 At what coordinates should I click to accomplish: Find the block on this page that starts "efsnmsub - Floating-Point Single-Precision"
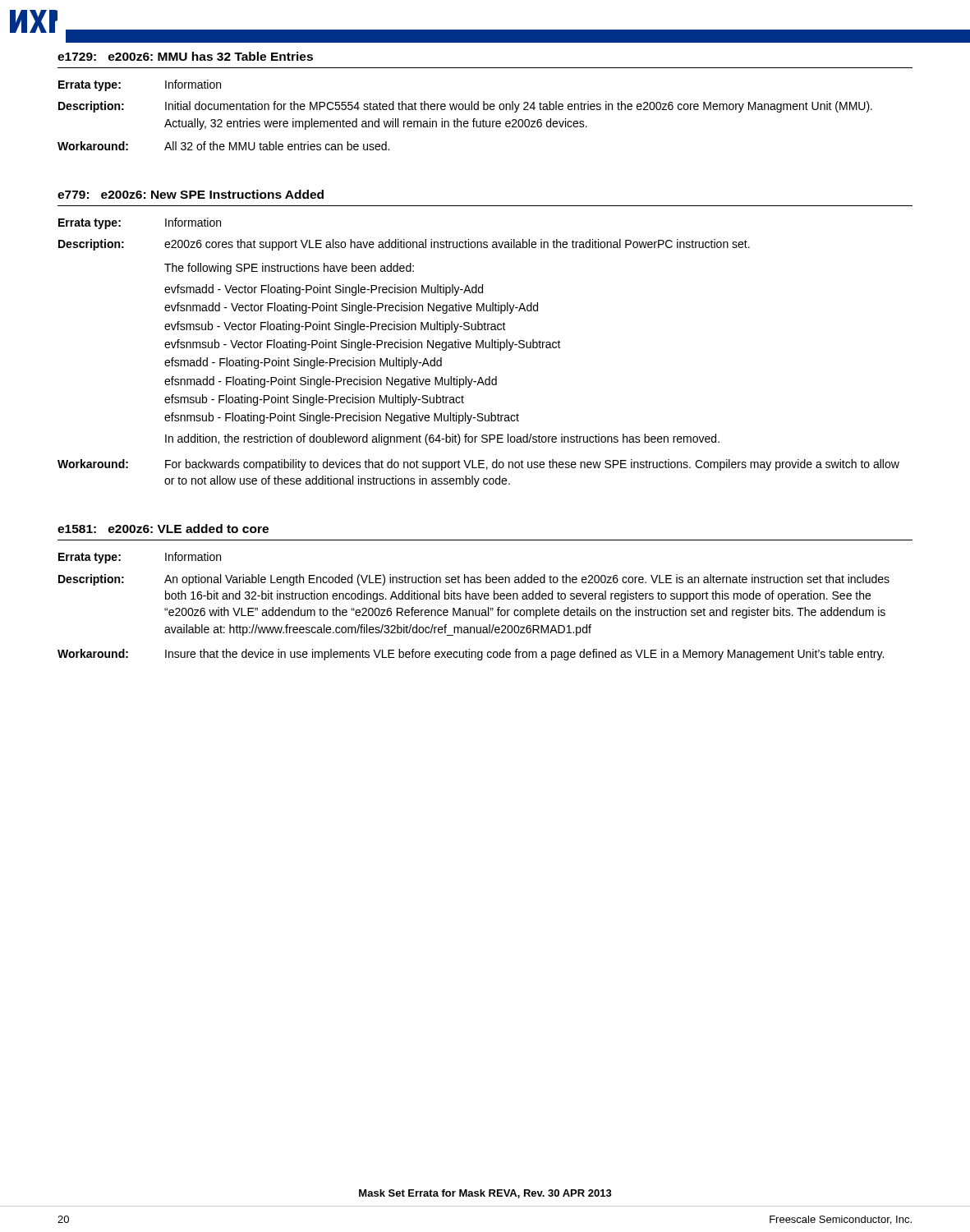pyautogui.click(x=342, y=417)
